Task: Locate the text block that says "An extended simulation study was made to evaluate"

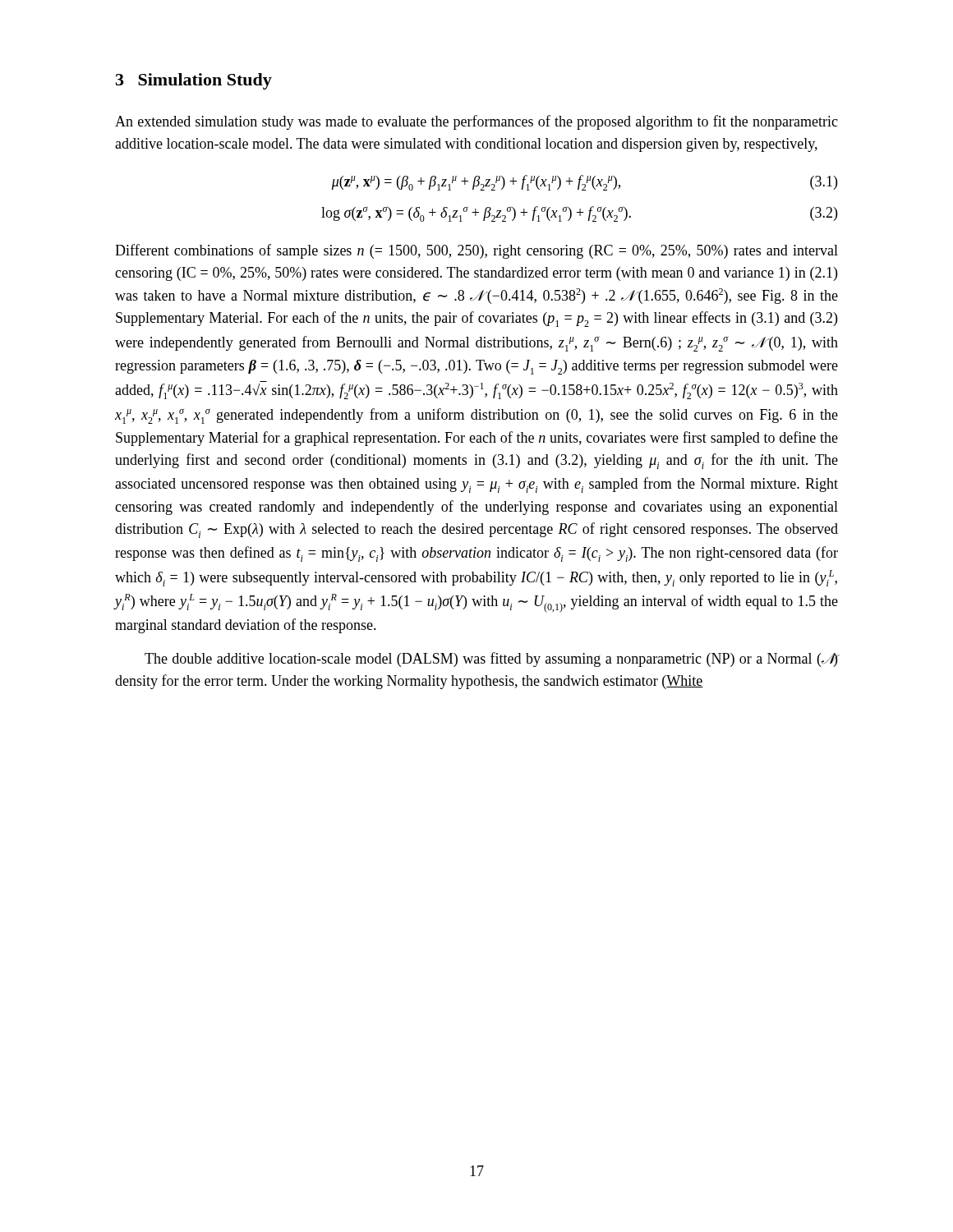Action: click(x=476, y=133)
